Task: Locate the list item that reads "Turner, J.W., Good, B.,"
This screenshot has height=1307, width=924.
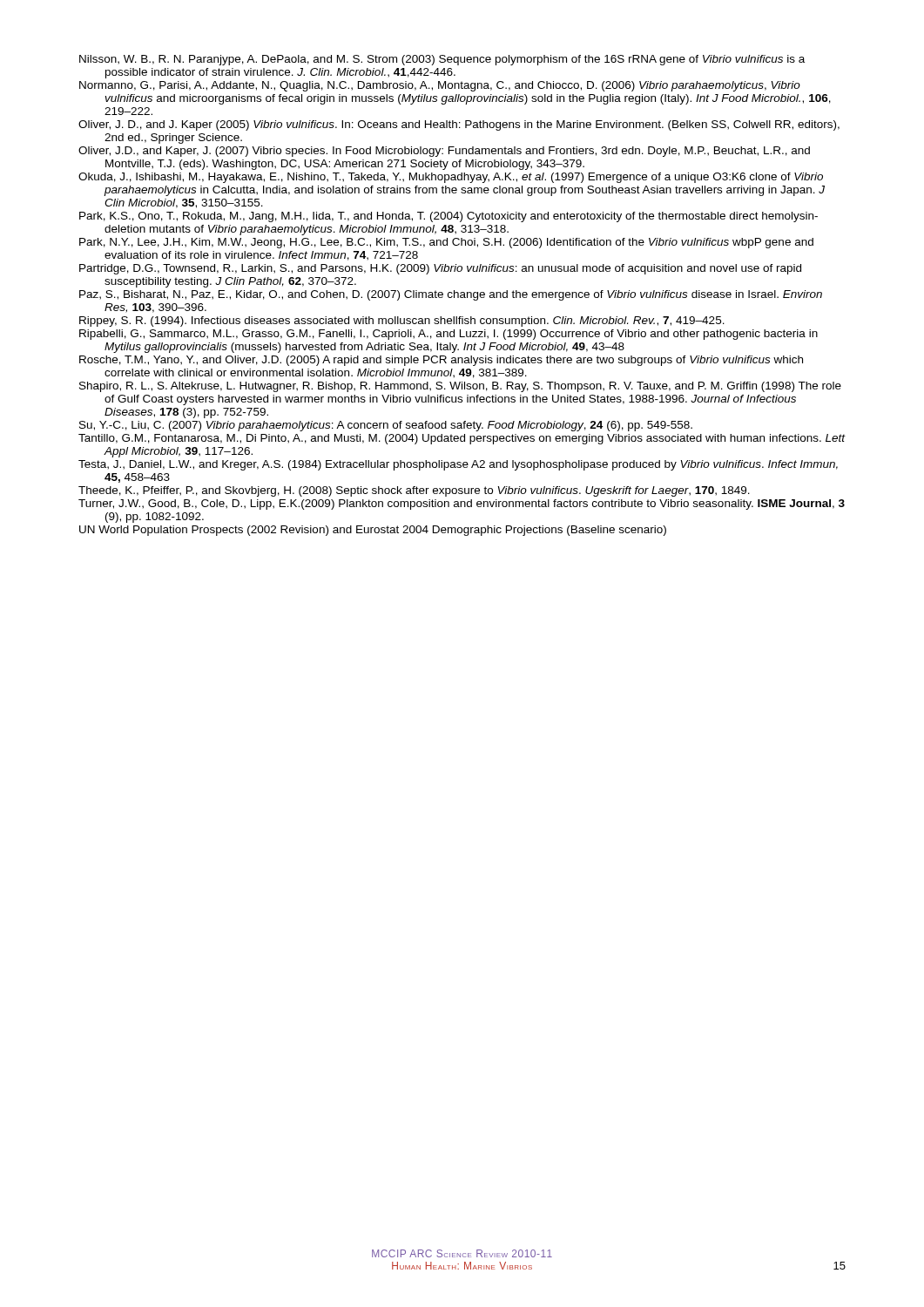Action: (x=462, y=510)
